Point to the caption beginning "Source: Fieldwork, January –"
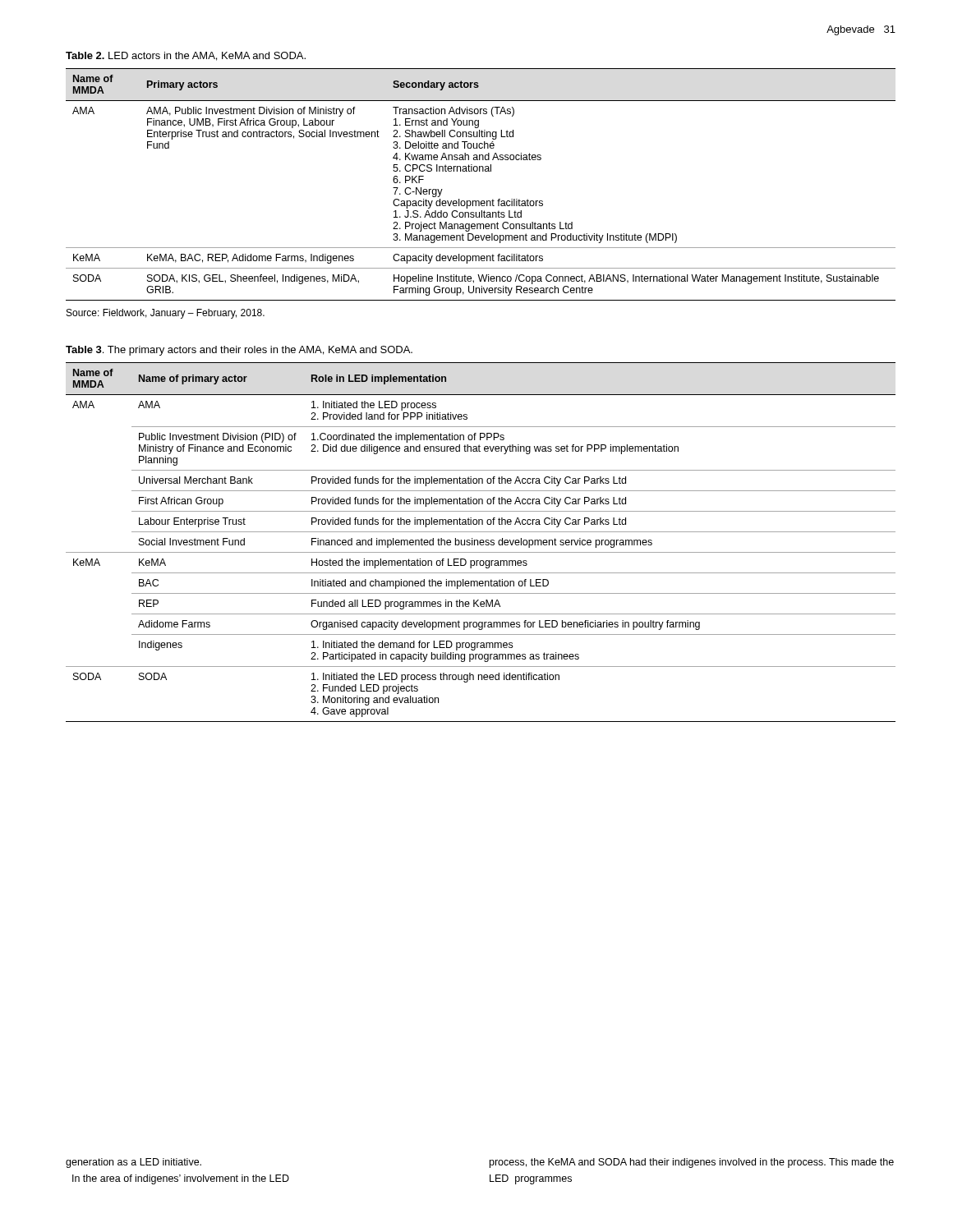 (x=165, y=313)
